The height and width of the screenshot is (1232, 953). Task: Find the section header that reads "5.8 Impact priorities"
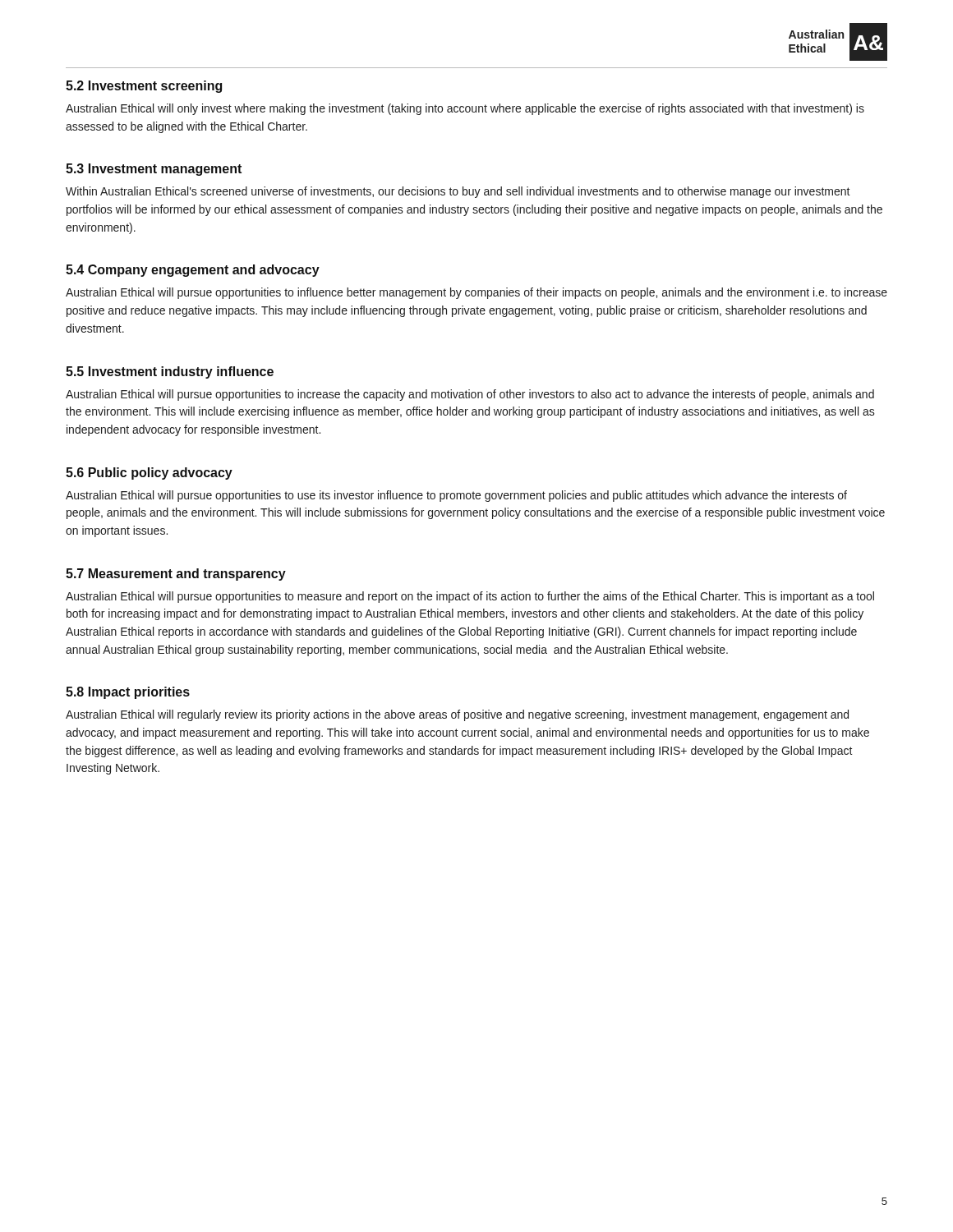tap(128, 692)
